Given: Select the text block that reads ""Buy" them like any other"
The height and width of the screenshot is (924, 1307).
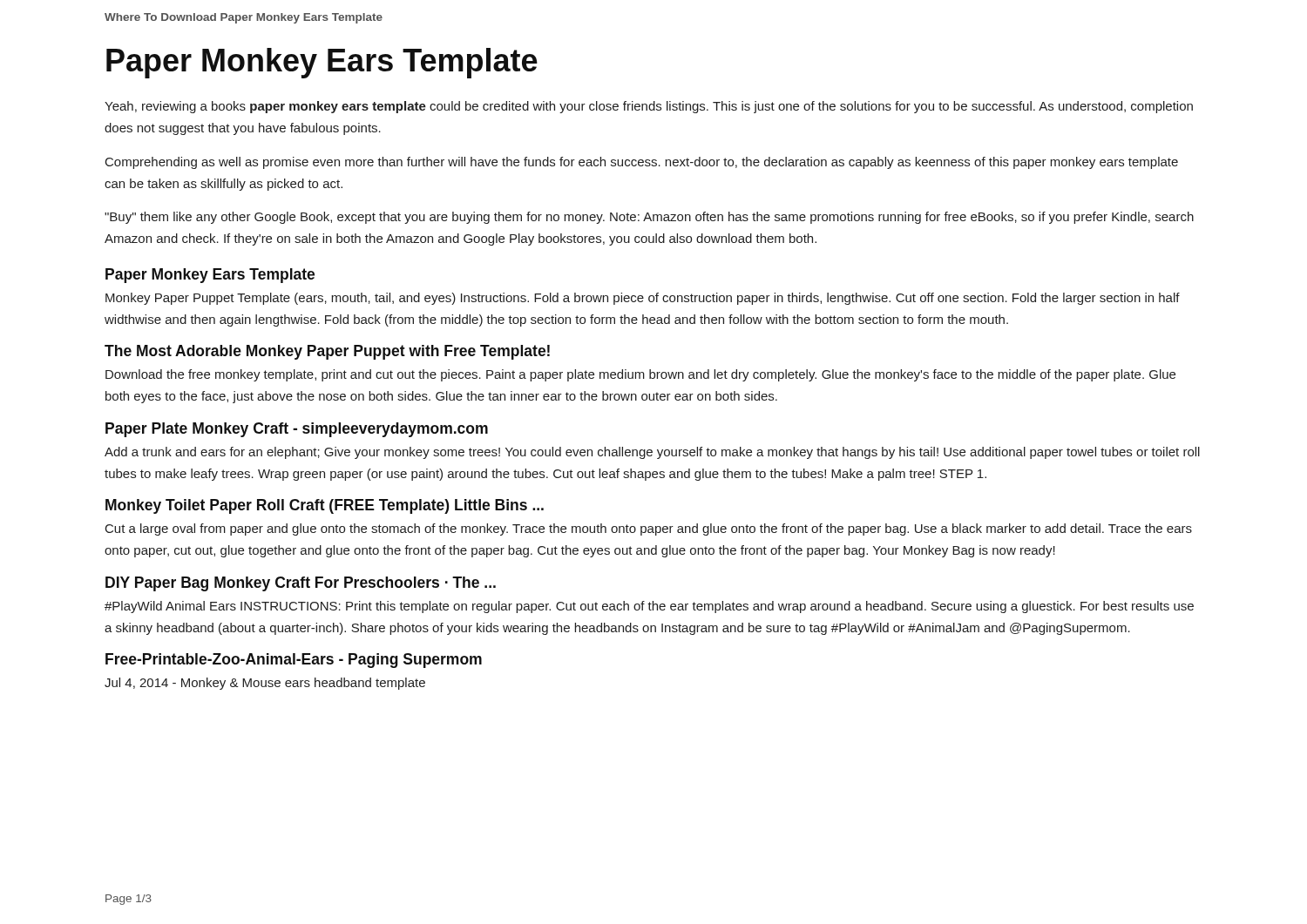Looking at the screenshot, I should pyautogui.click(x=649, y=228).
